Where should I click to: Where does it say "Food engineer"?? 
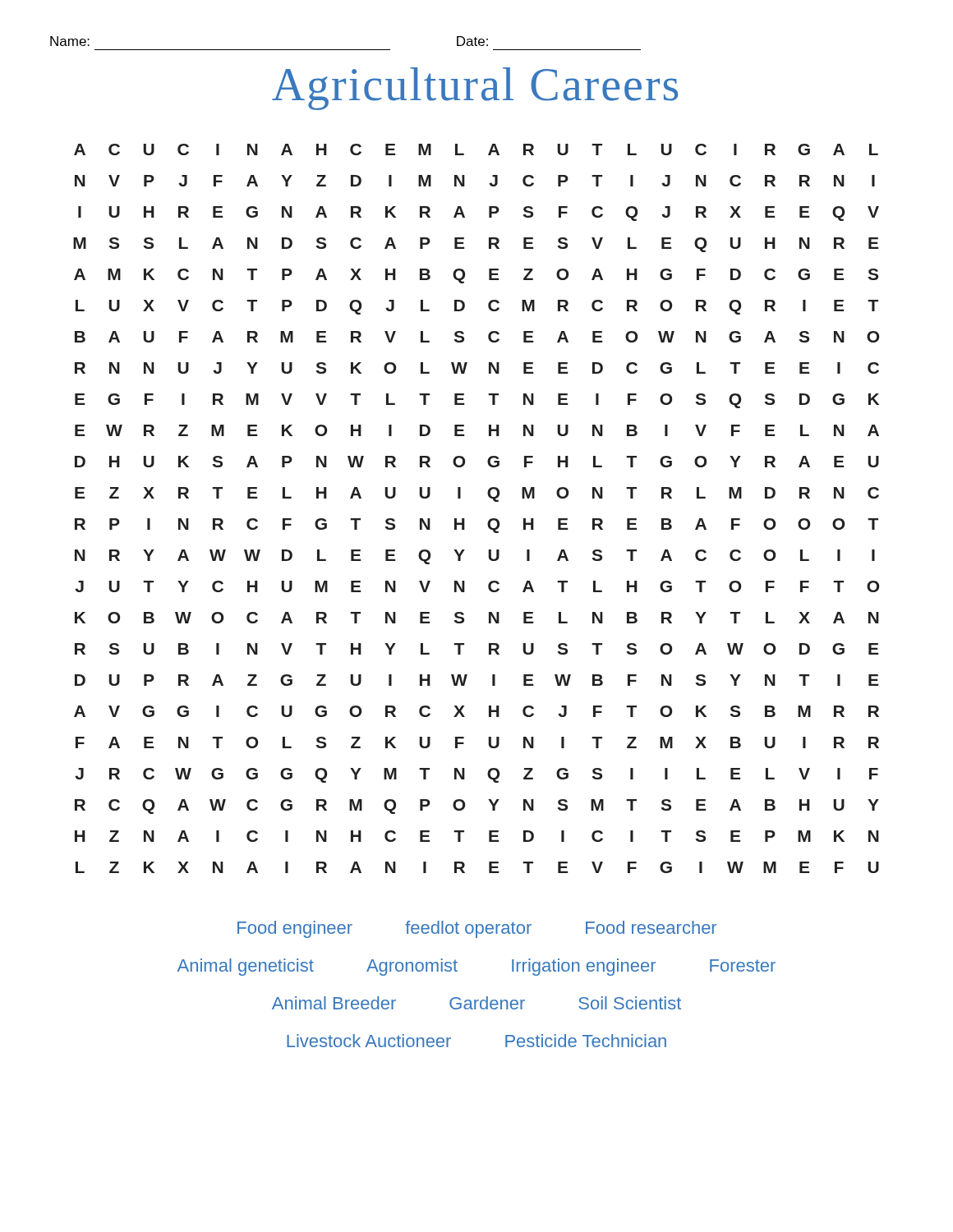(294, 928)
